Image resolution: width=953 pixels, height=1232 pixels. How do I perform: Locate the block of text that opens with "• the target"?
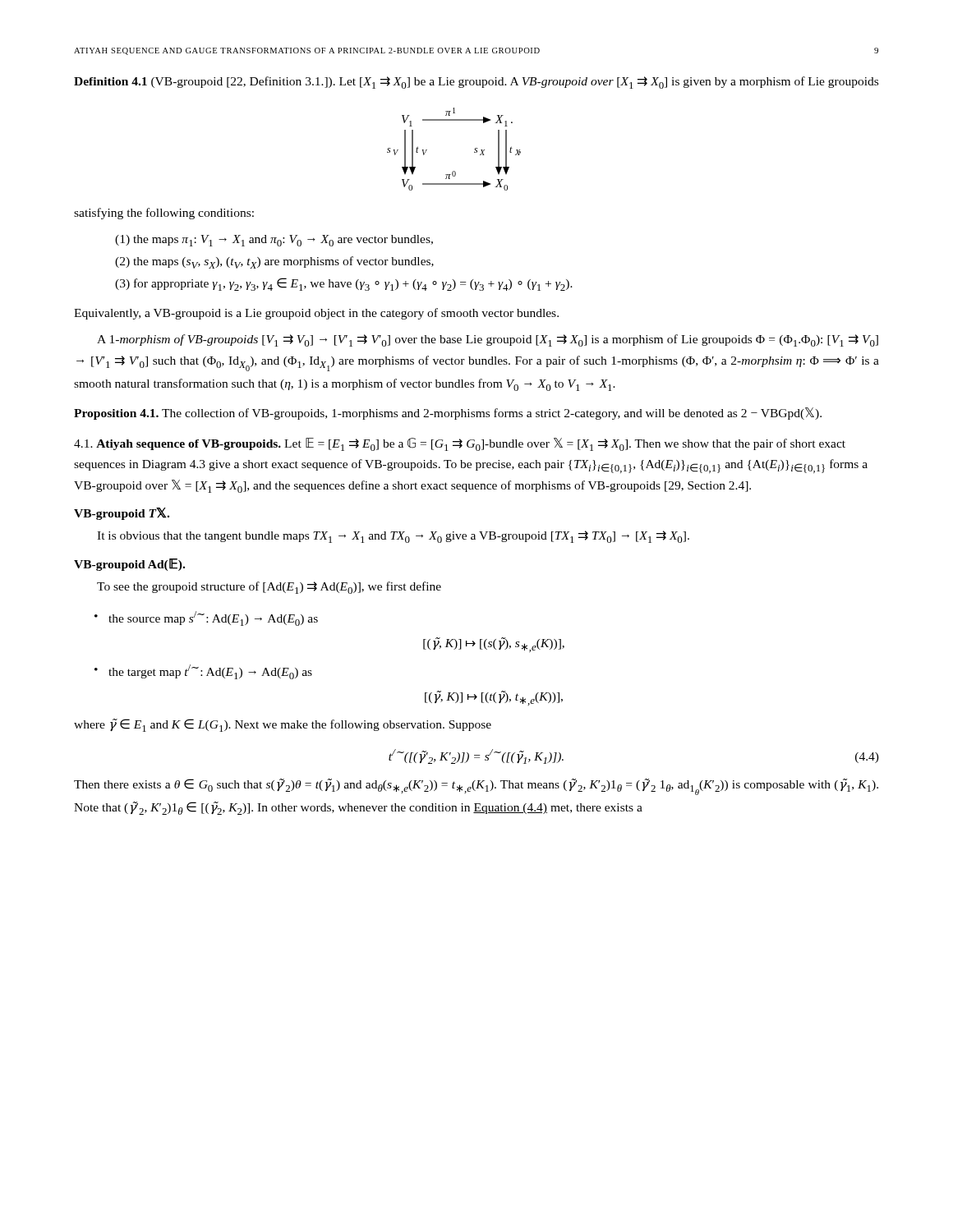coord(486,687)
